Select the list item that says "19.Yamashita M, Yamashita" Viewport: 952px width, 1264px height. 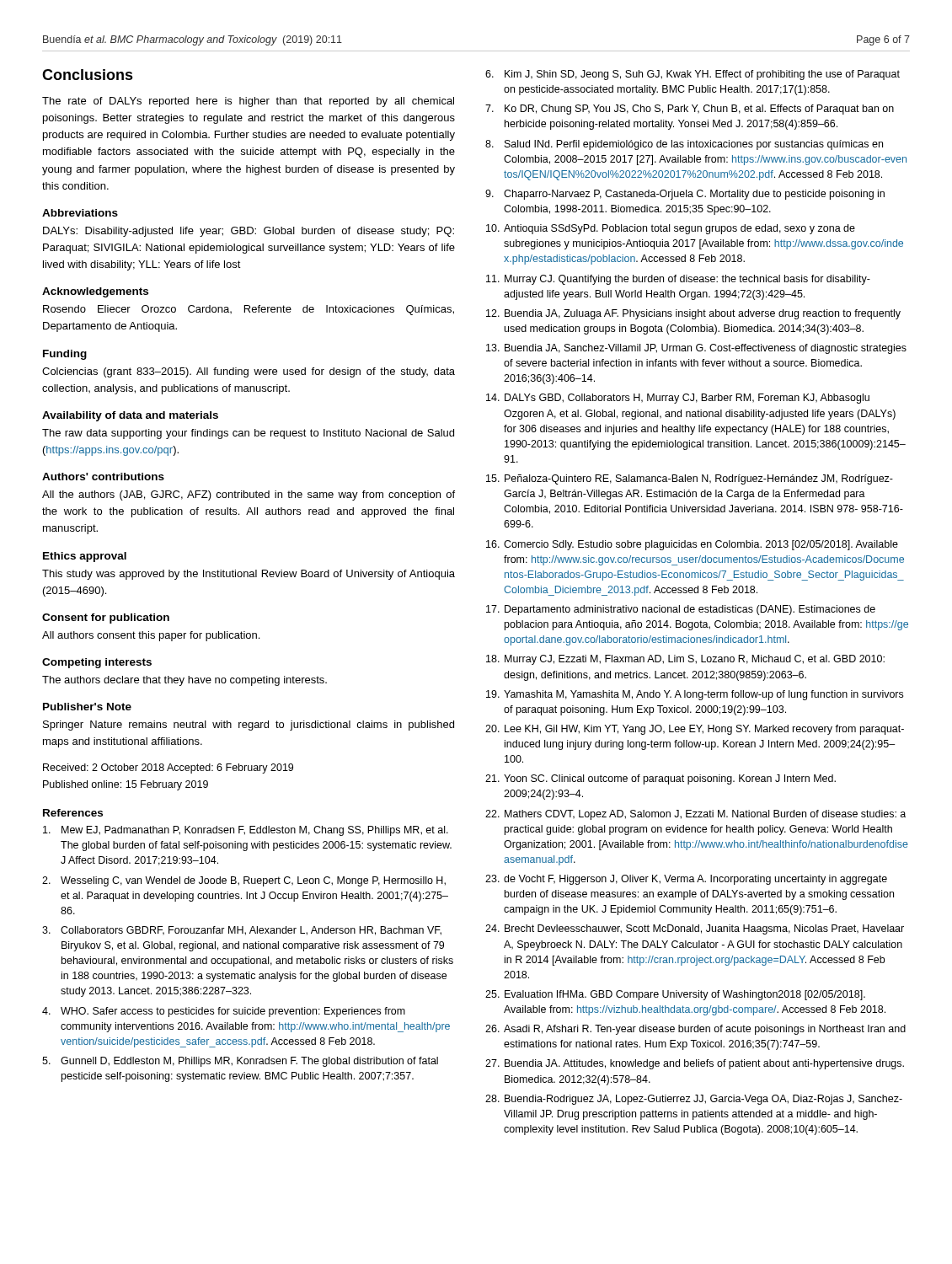tap(698, 702)
